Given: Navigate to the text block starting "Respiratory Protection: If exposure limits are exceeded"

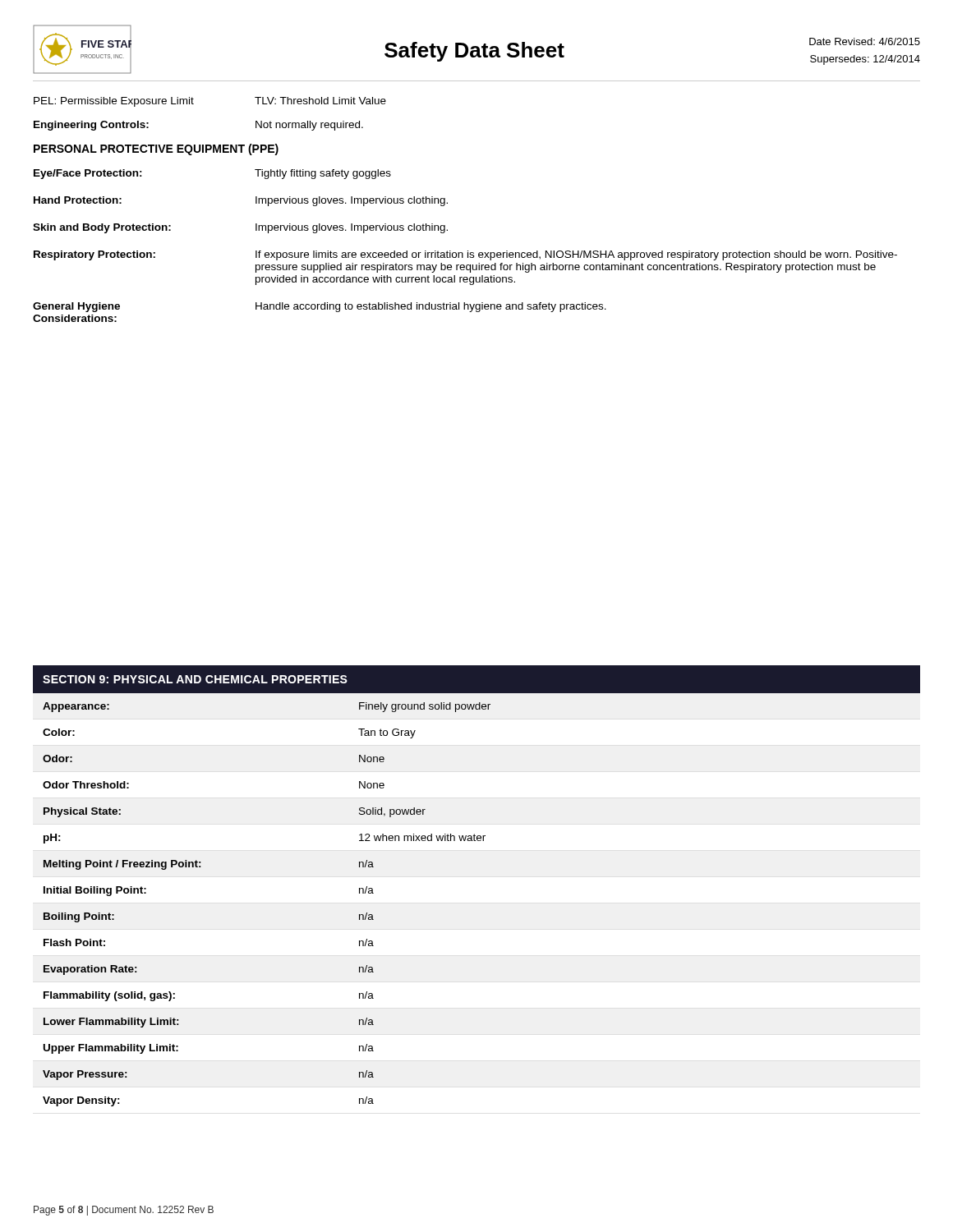Looking at the screenshot, I should 476,266.
